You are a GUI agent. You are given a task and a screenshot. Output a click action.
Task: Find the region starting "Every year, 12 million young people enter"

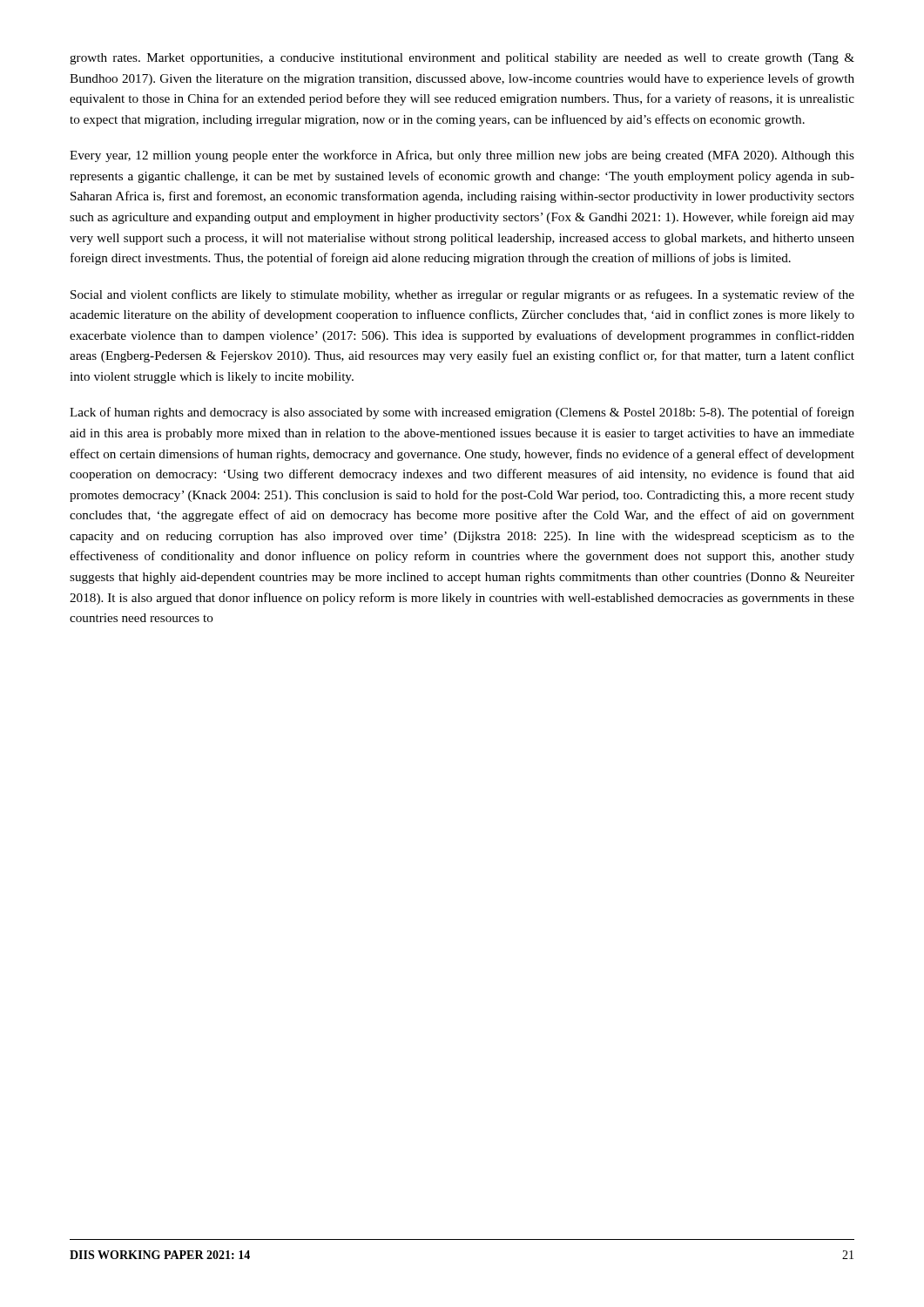click(462, 206)
